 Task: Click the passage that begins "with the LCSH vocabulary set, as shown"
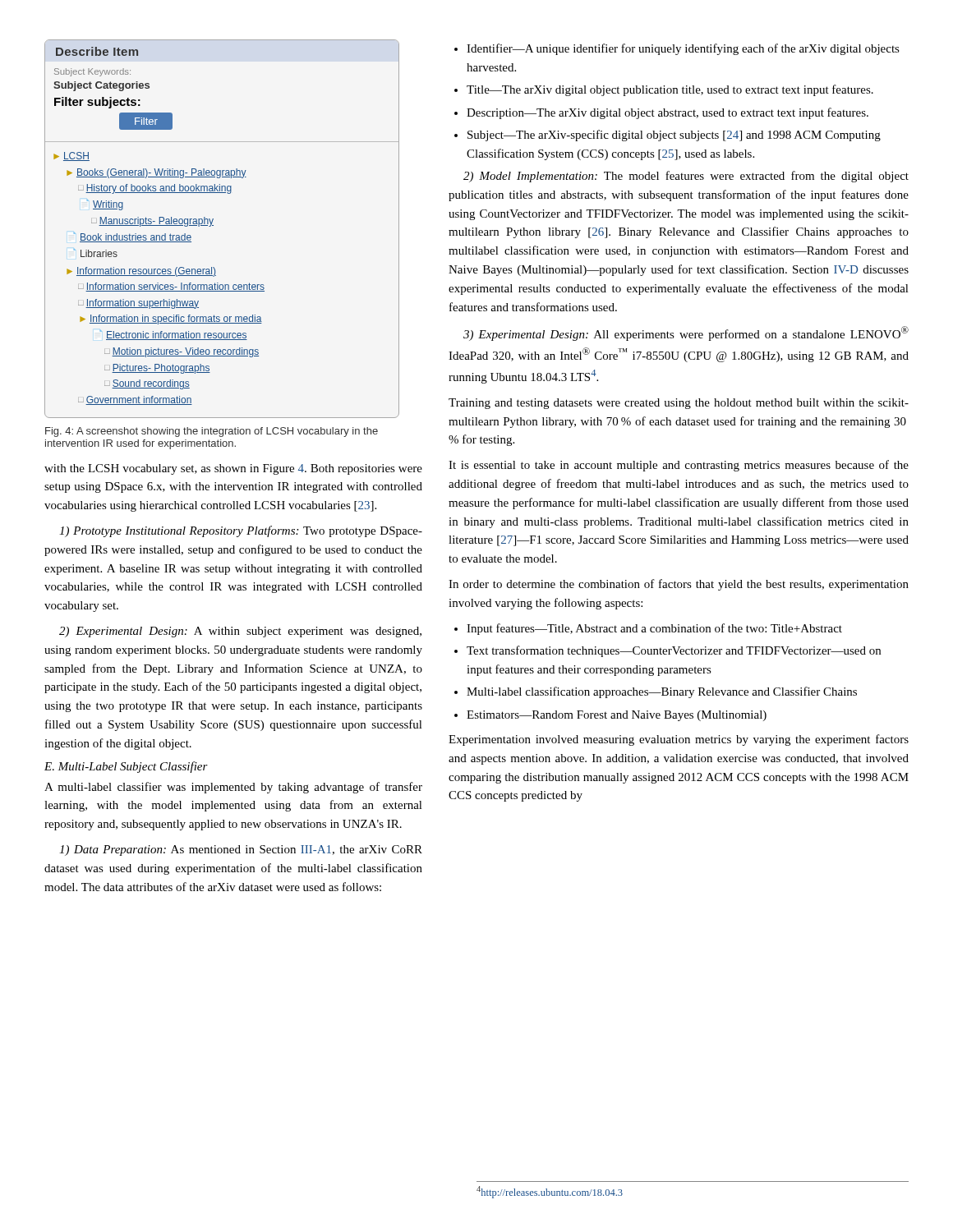pos(233,469)
